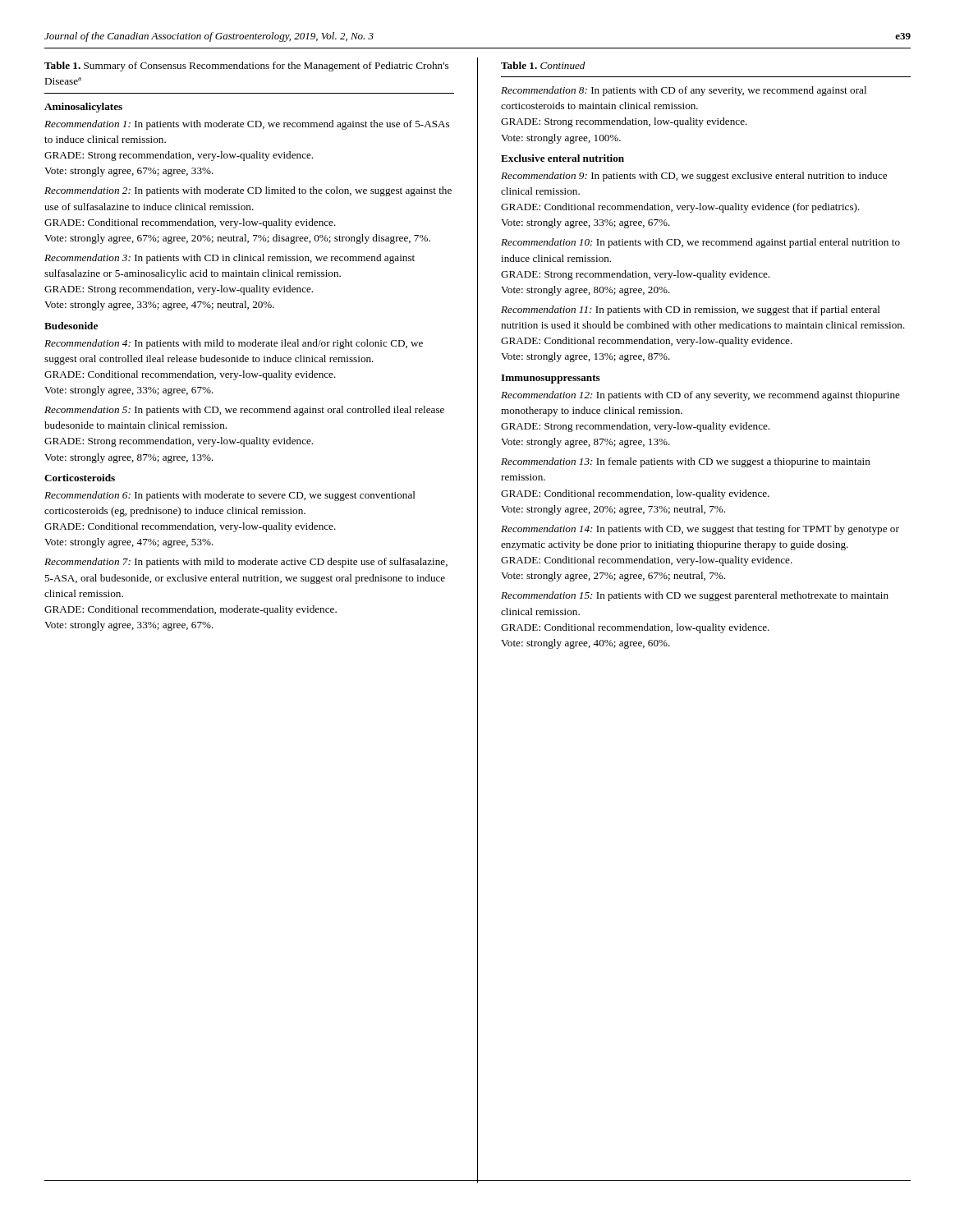The image size is (955, 1232).
Task: Where is the passage that starts "Recommendation 9: In"?
Action: pos(706,199)
